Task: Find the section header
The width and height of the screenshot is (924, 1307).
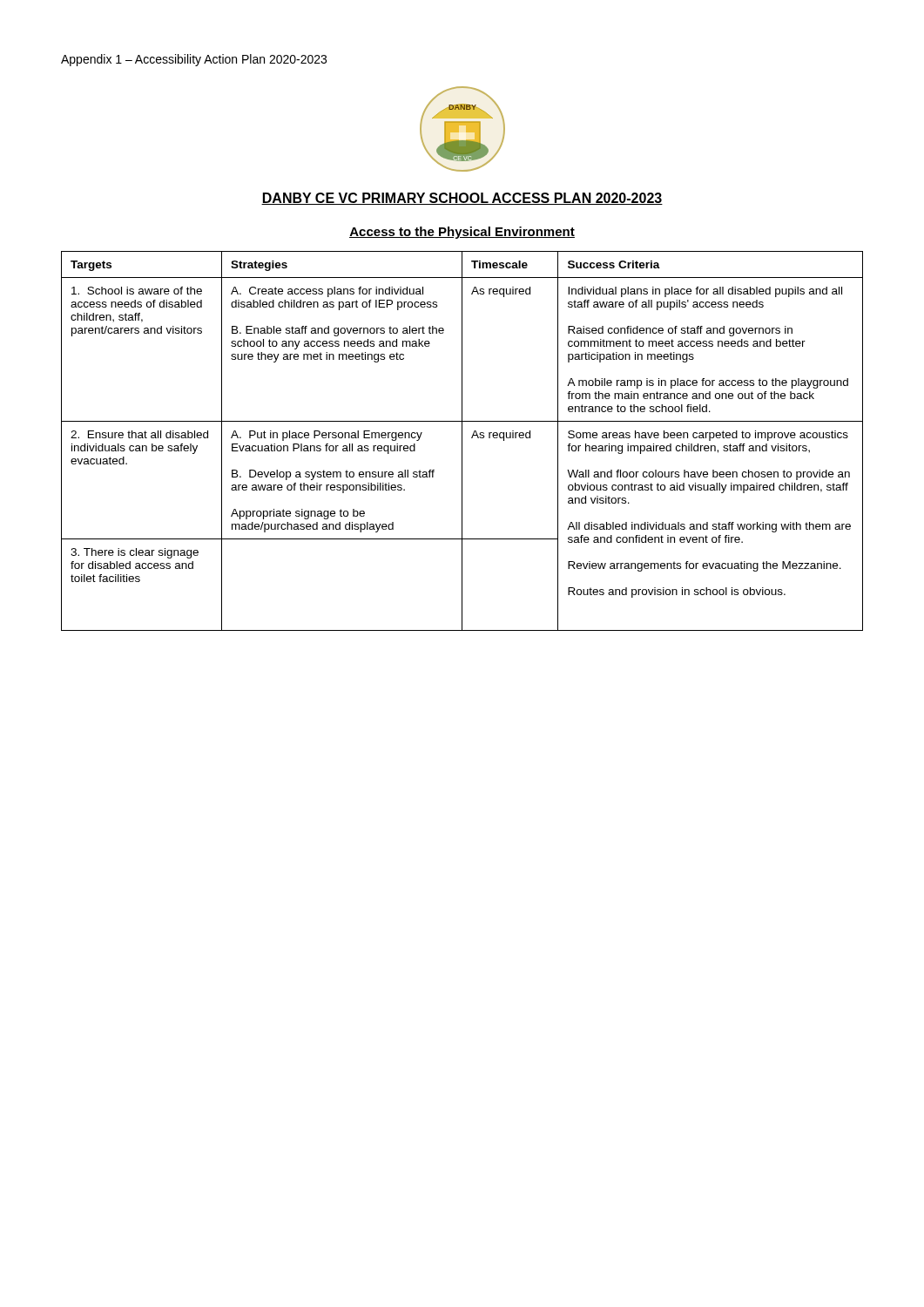Action: 462,231
